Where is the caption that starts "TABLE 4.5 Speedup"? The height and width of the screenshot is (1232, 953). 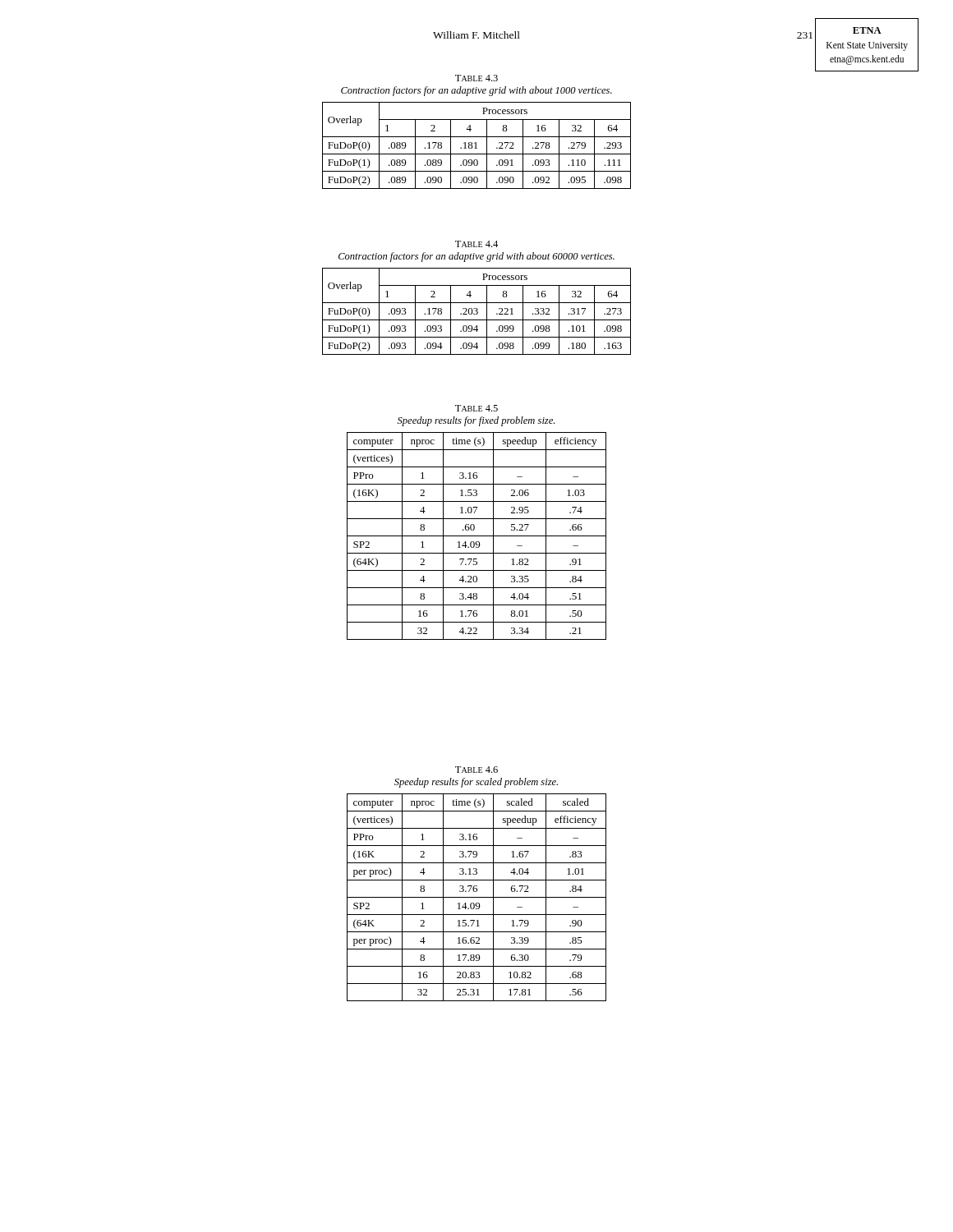[x=476, y=415]
